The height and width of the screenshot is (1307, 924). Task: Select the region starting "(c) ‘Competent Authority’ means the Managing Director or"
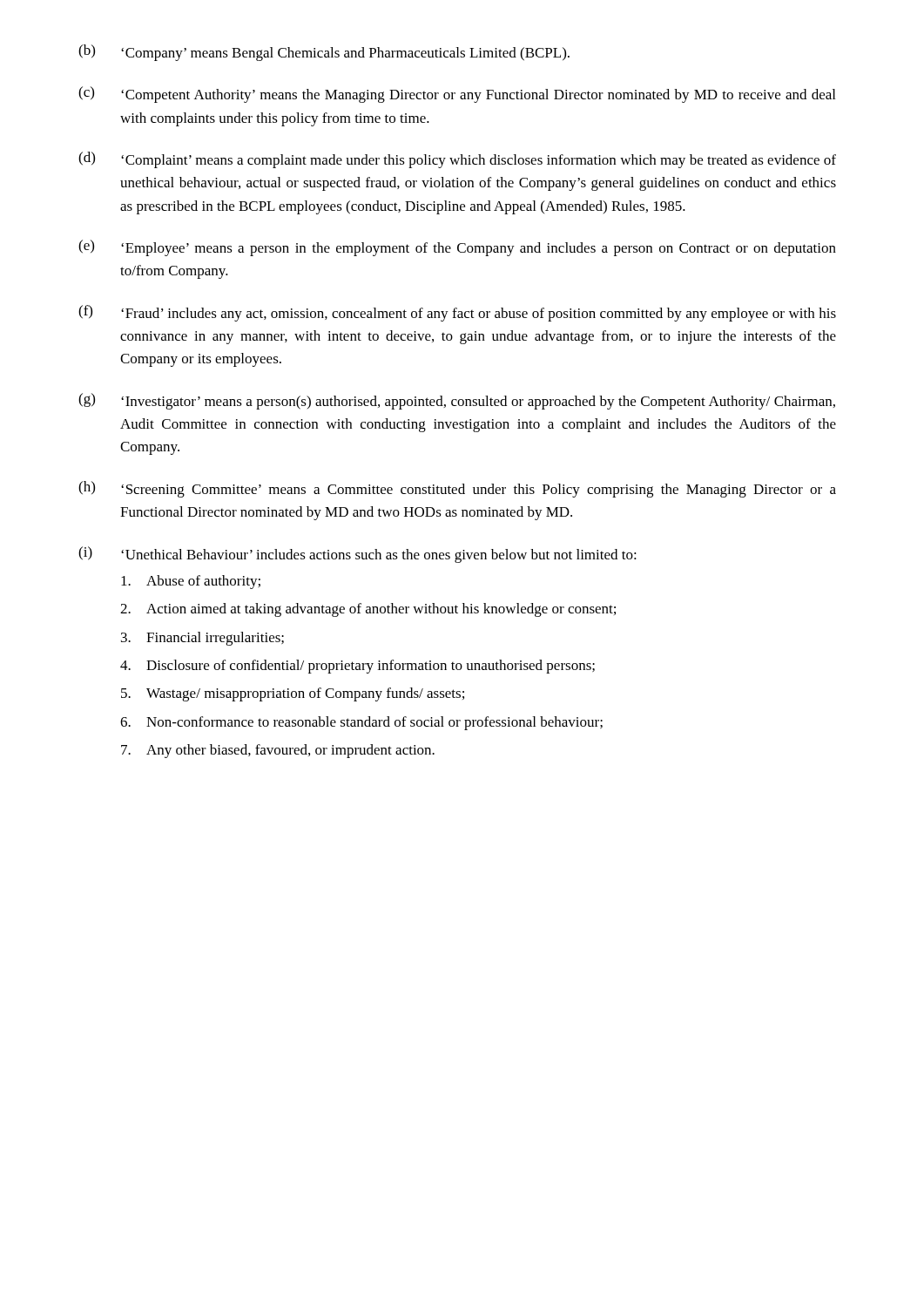point(457,107)
